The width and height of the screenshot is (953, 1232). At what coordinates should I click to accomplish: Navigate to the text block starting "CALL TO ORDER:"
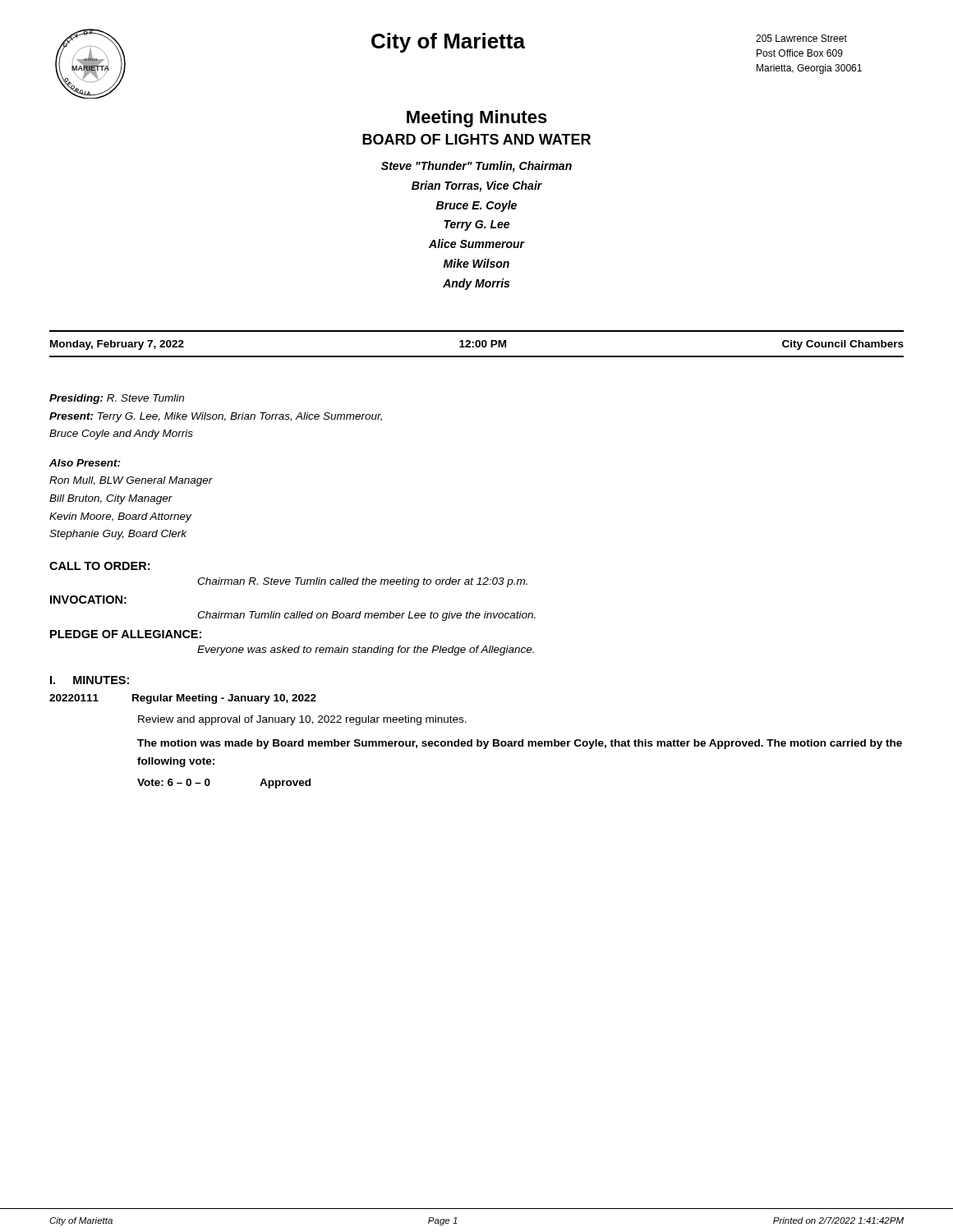100,566
